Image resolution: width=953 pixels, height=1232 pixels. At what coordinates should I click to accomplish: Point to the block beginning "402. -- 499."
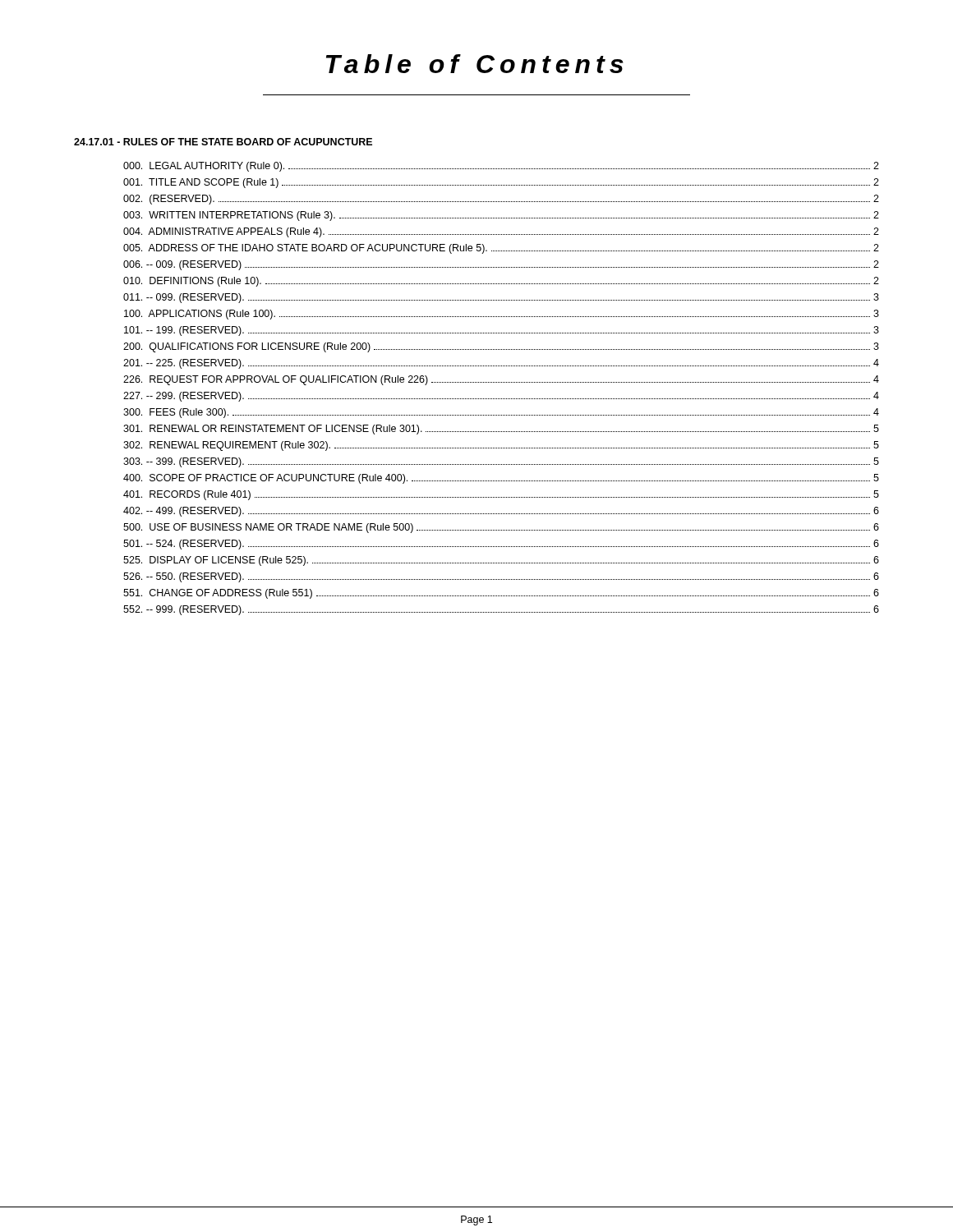[501, 511]
